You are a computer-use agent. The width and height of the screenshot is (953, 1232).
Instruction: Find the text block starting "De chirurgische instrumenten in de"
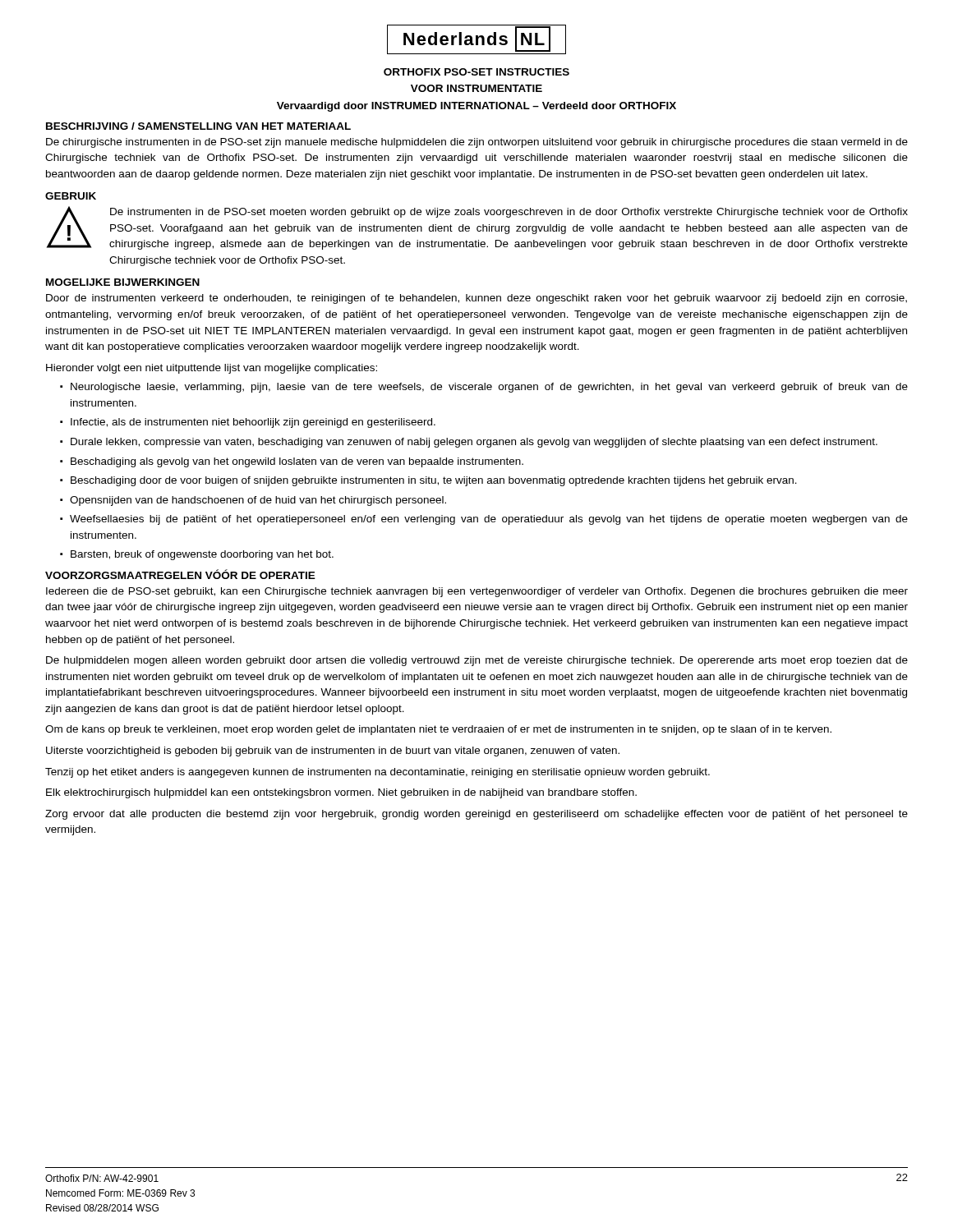click(x=476, y=157)
